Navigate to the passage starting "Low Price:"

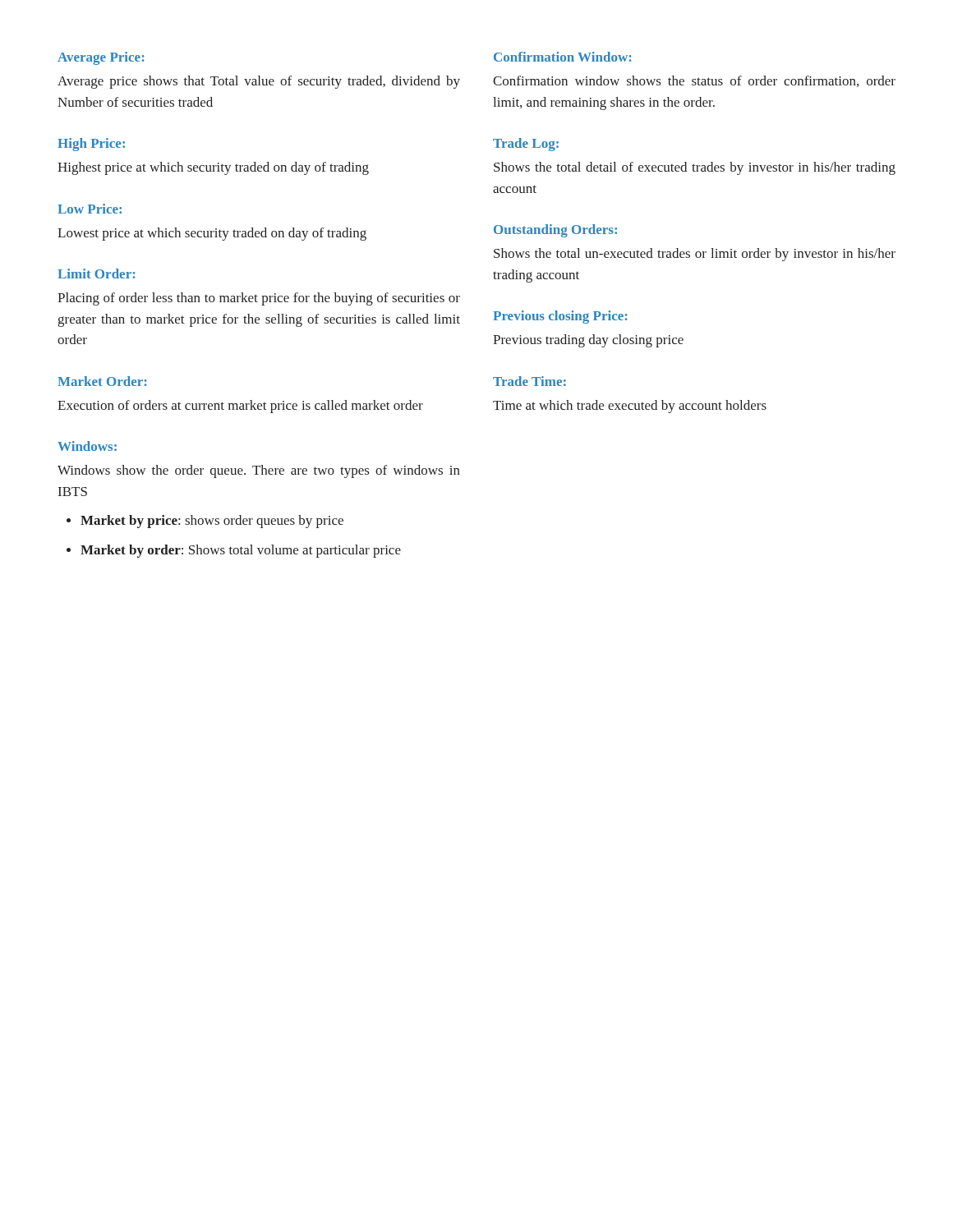point(90,209)
